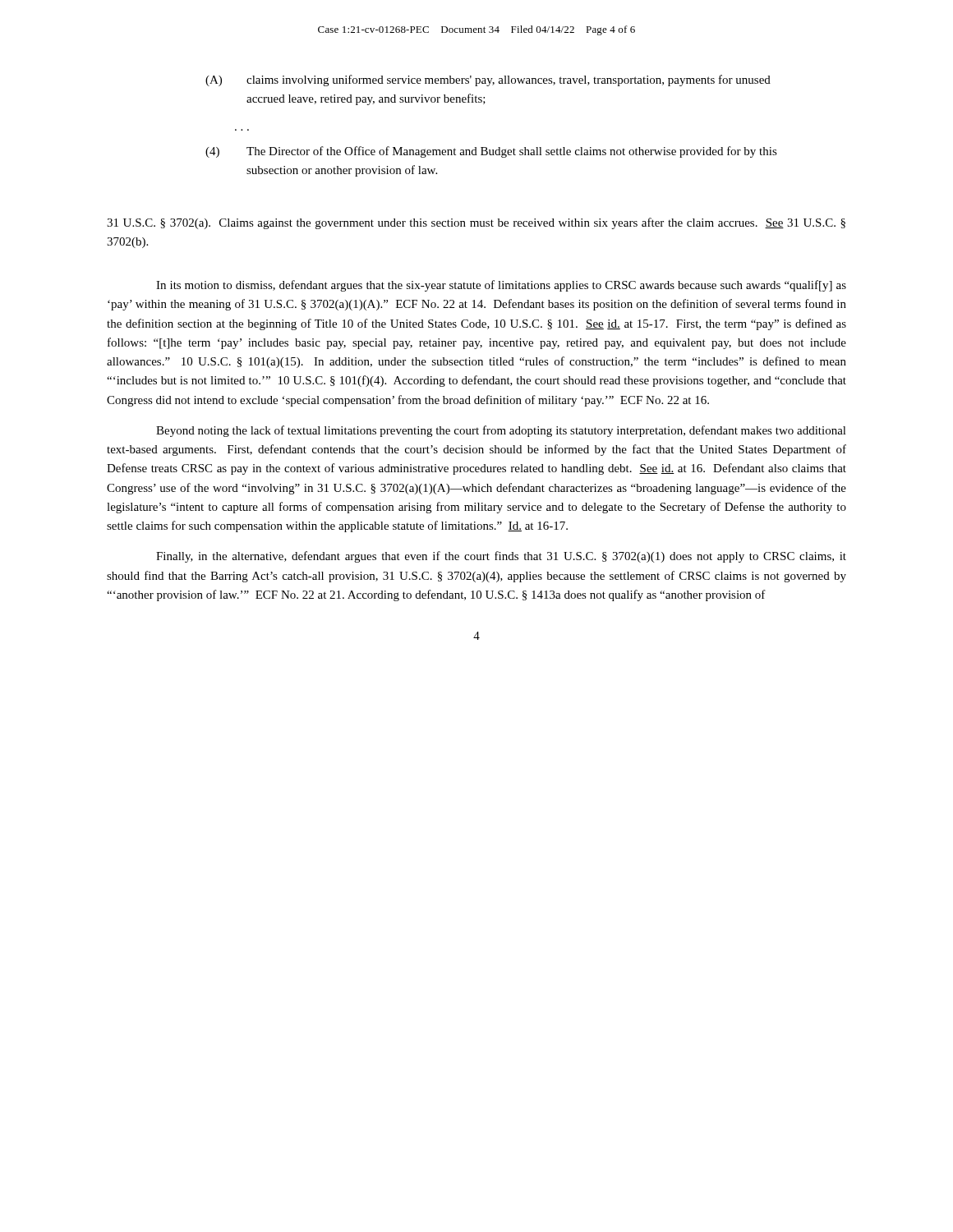Point to the block beginning "(A)claims involving uniformed service members'"
The image size is (953, 1232).
499,90
